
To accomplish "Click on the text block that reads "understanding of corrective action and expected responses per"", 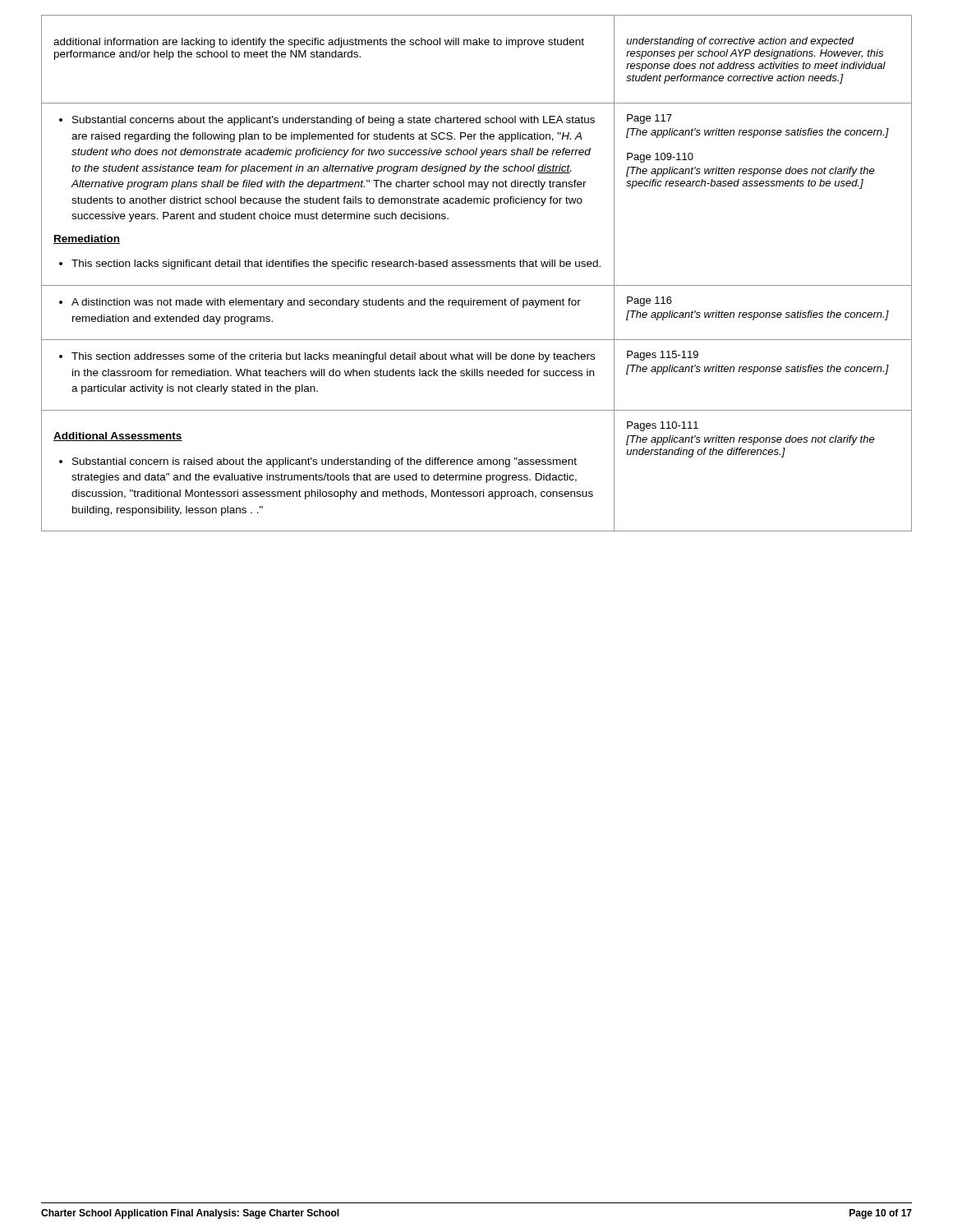I will 763,59.
